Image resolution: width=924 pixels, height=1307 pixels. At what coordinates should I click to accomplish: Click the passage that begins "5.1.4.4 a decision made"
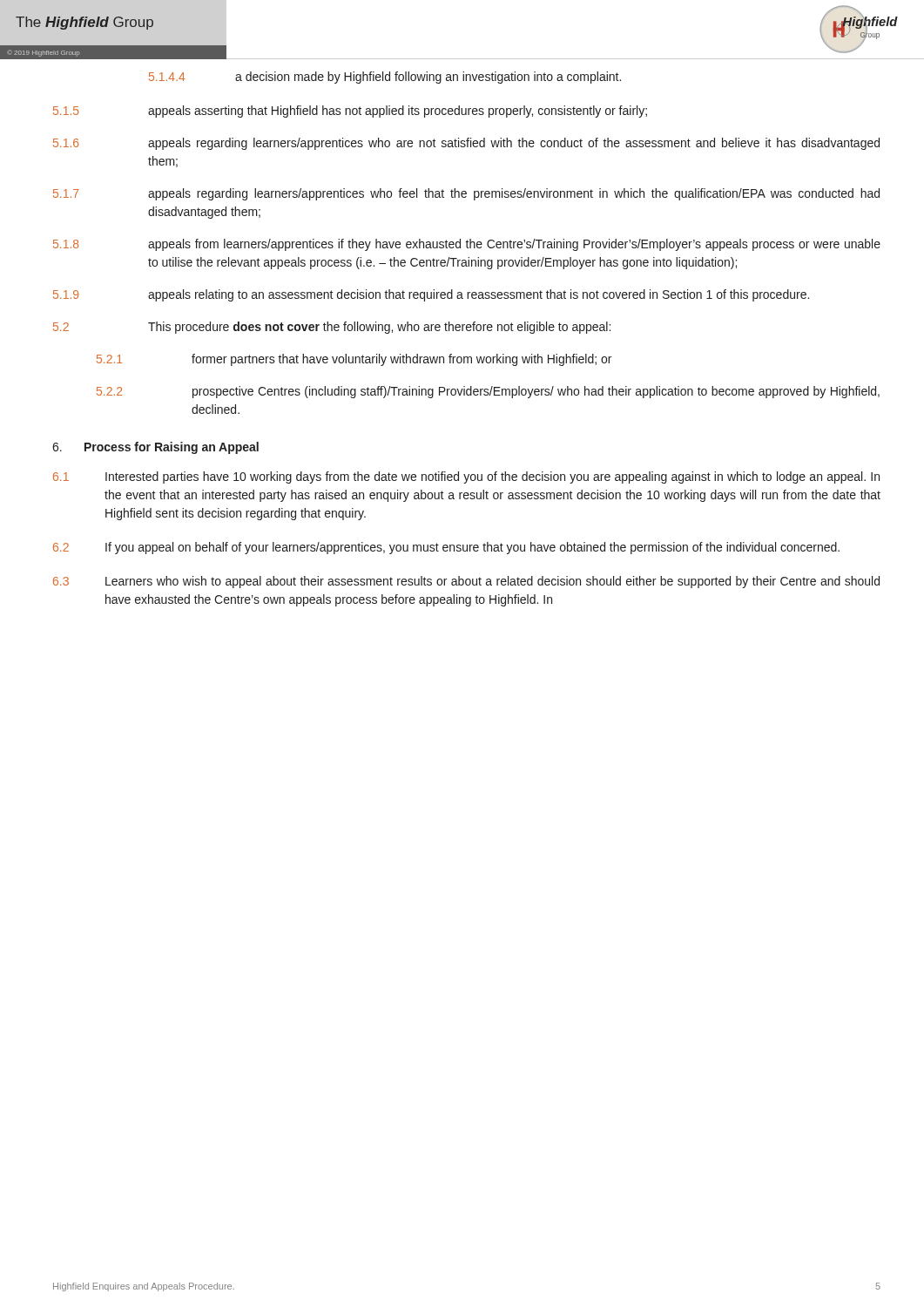click(x=514, y=77)
